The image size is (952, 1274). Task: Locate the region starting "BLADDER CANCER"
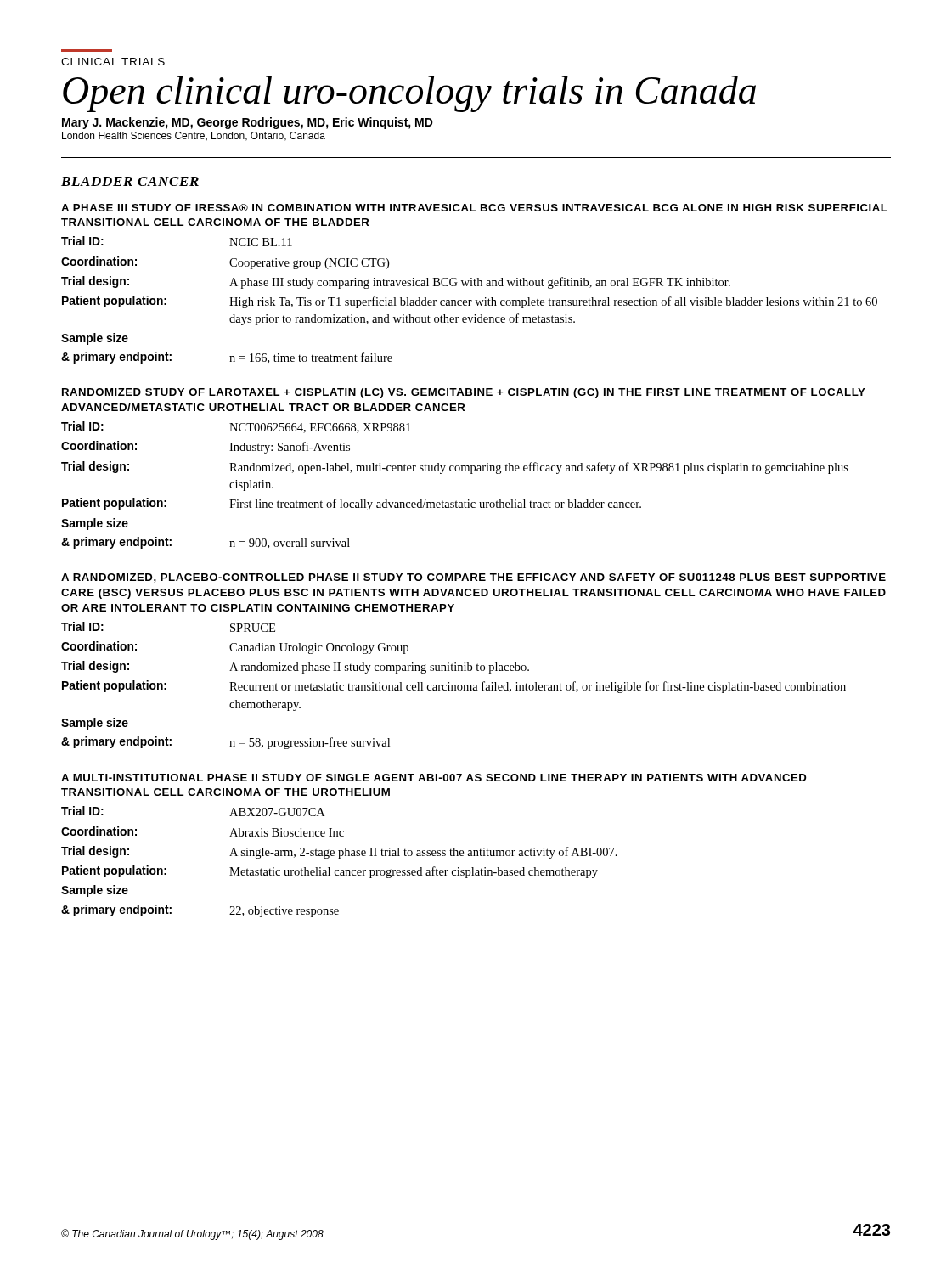click(x=130, y=181)
